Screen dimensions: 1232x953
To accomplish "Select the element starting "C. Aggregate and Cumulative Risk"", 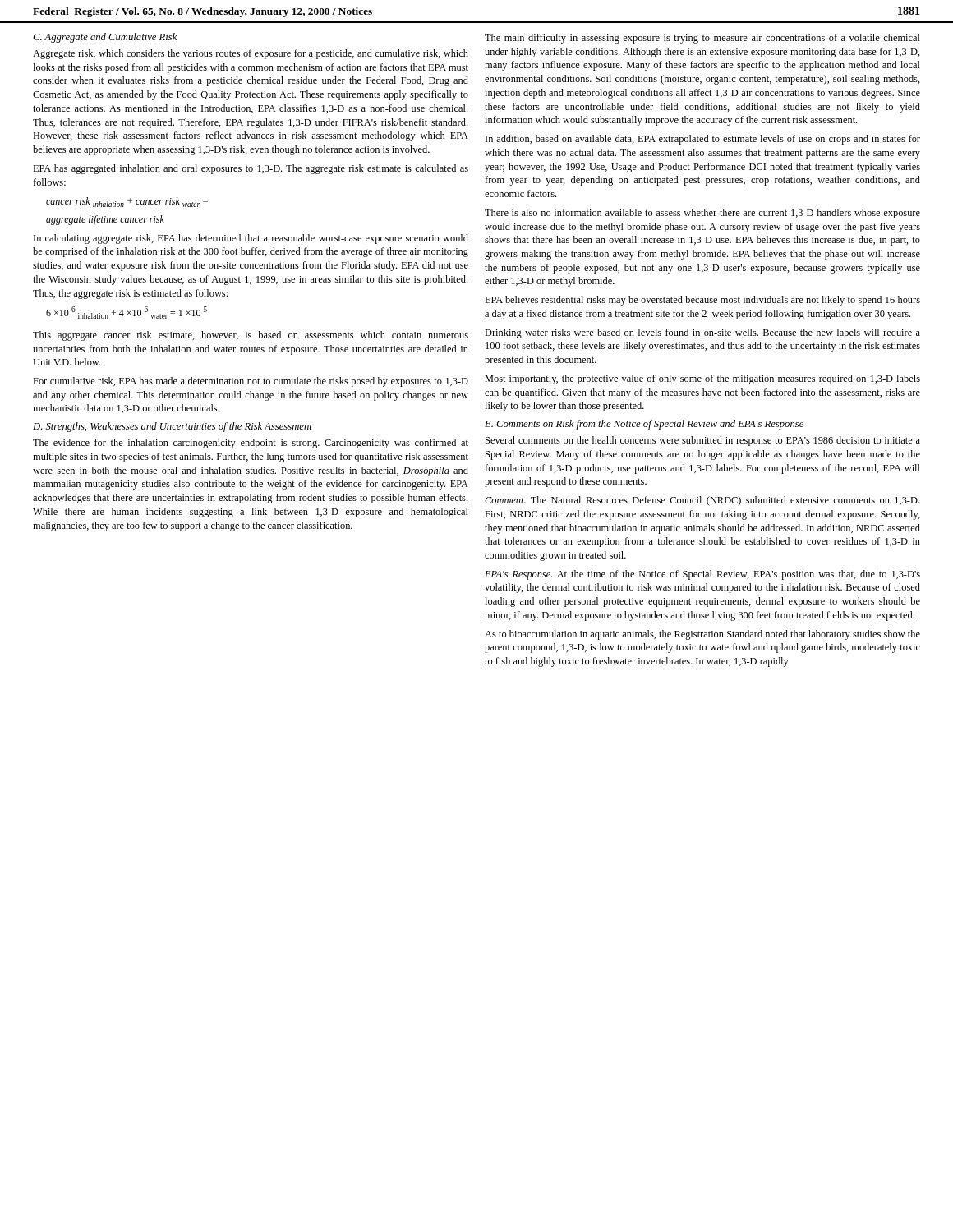I will (x=105, y=37).
